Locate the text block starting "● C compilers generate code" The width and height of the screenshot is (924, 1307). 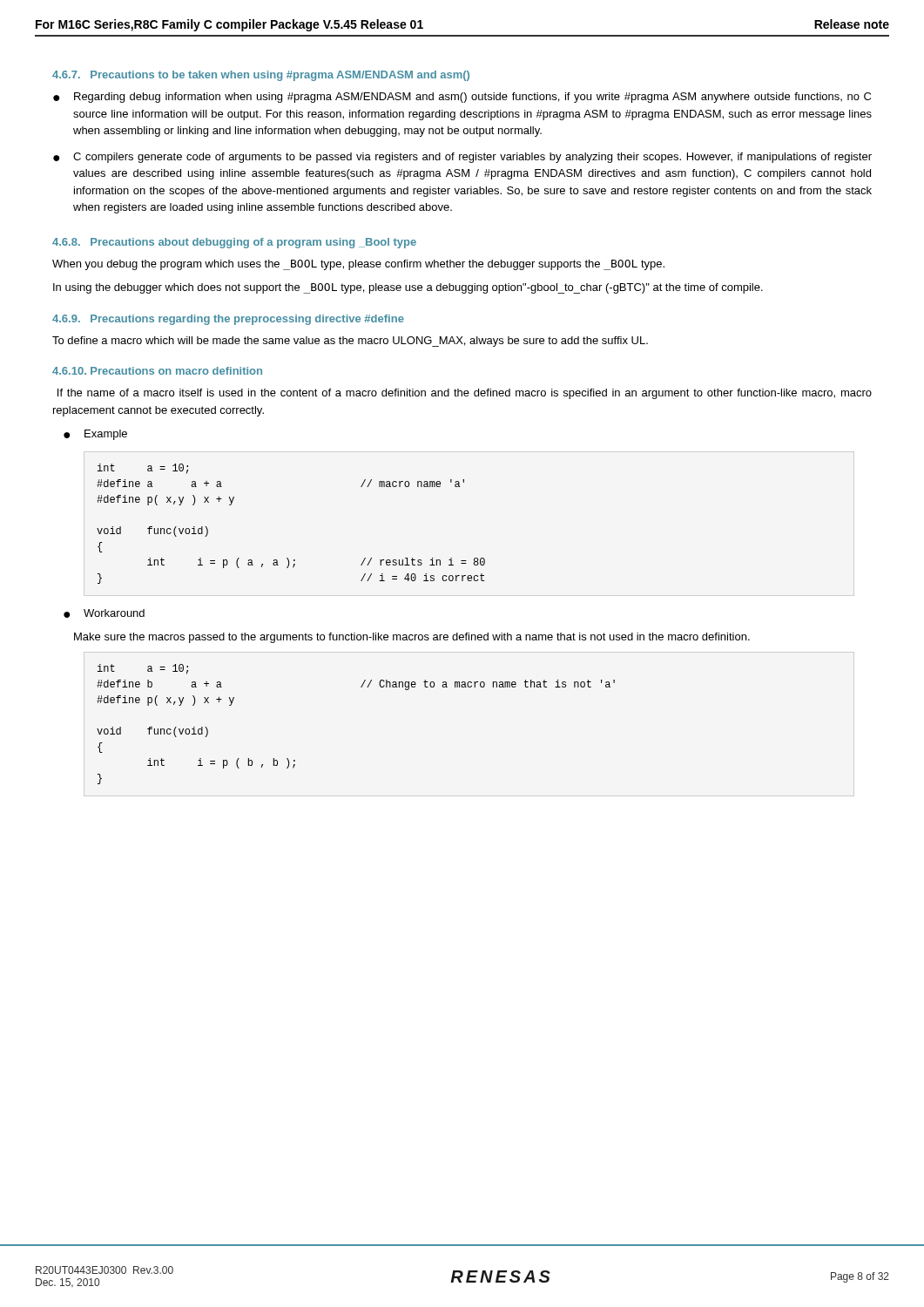(x=462, y=182)
